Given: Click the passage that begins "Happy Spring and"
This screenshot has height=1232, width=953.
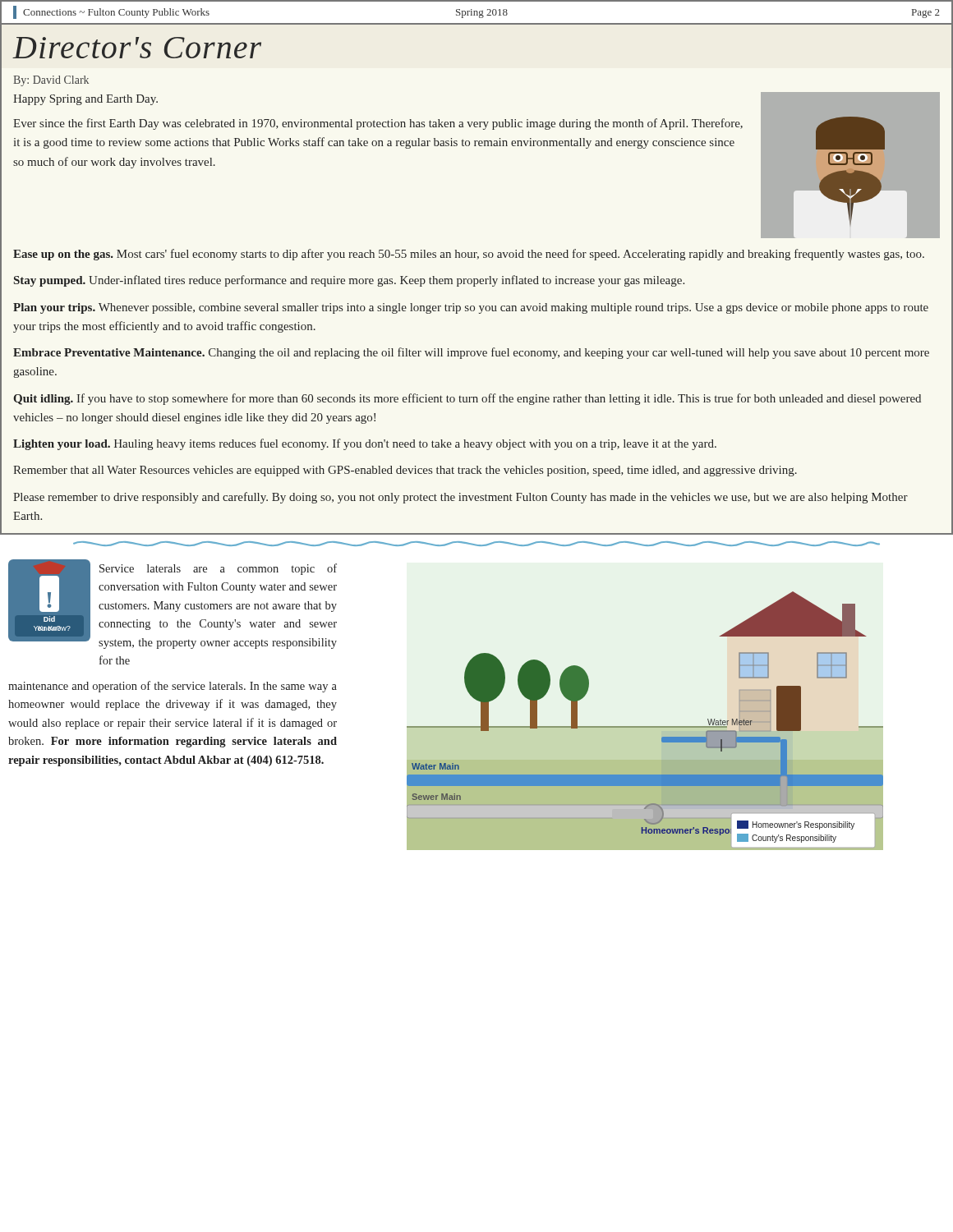Looking at the screenshot, I should point(86,99).
